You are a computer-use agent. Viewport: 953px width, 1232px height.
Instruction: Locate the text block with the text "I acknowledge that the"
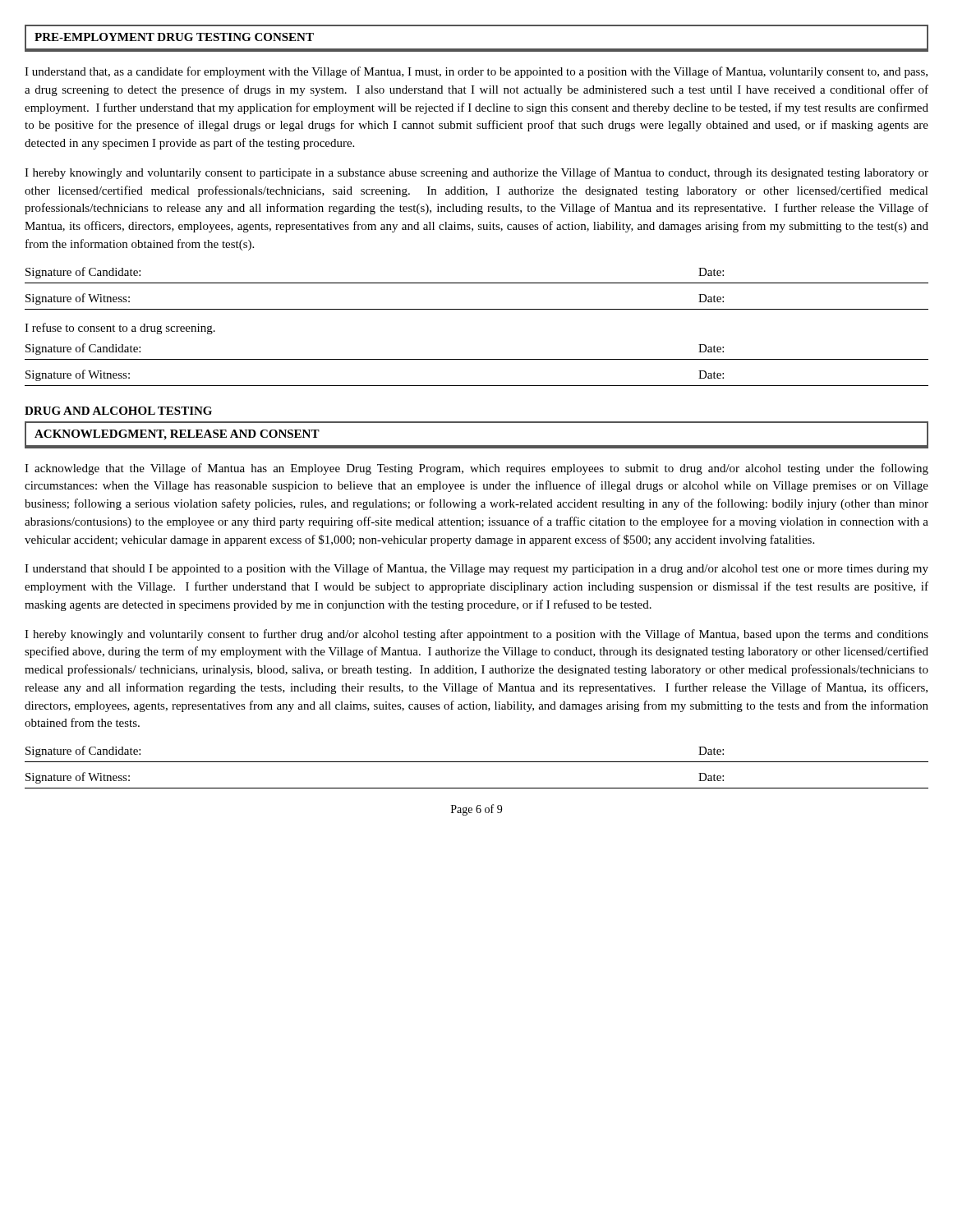coord(476,503)
